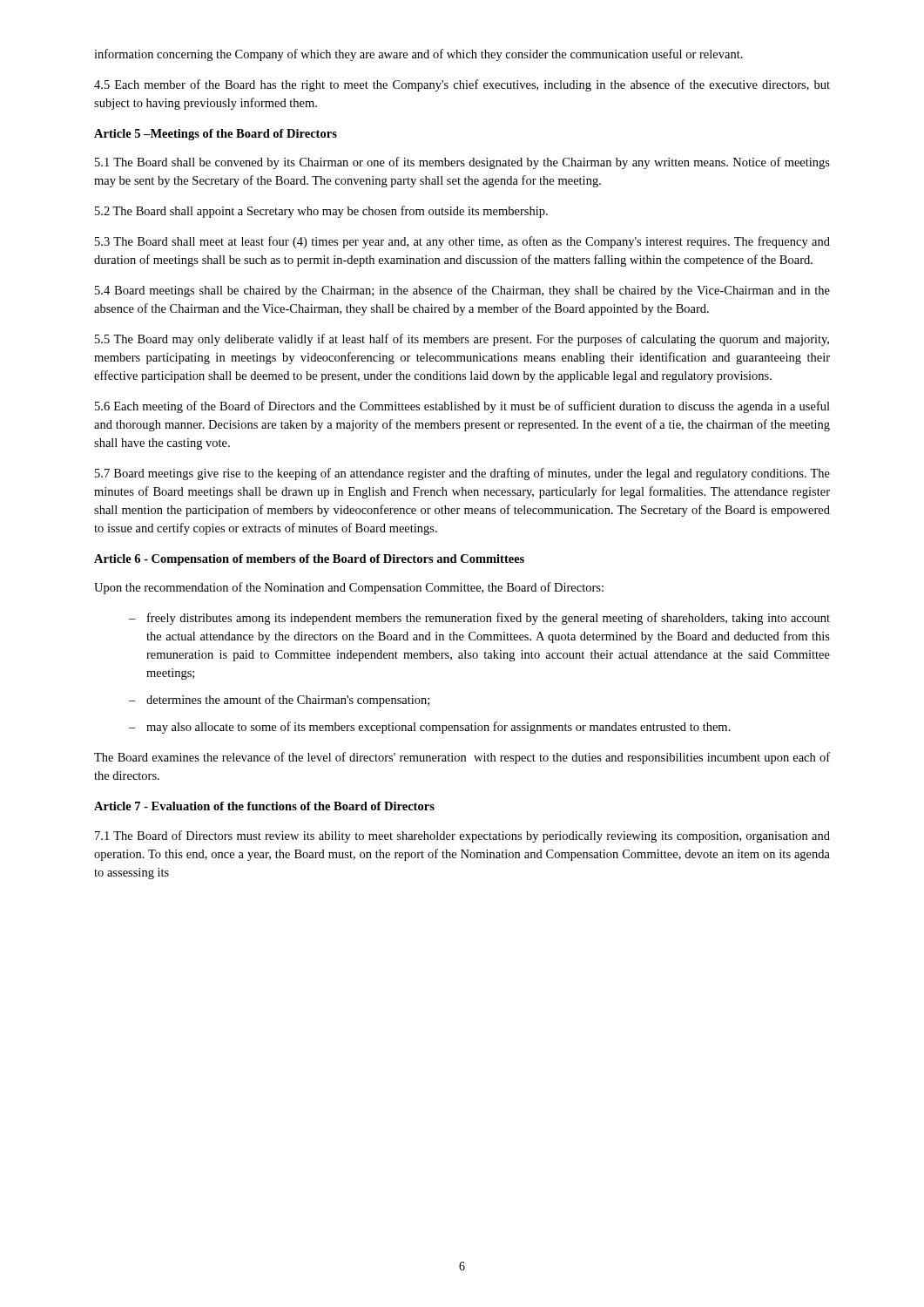Find the text block starting "4 Board meetings shall be chaired"

point(462,299)
